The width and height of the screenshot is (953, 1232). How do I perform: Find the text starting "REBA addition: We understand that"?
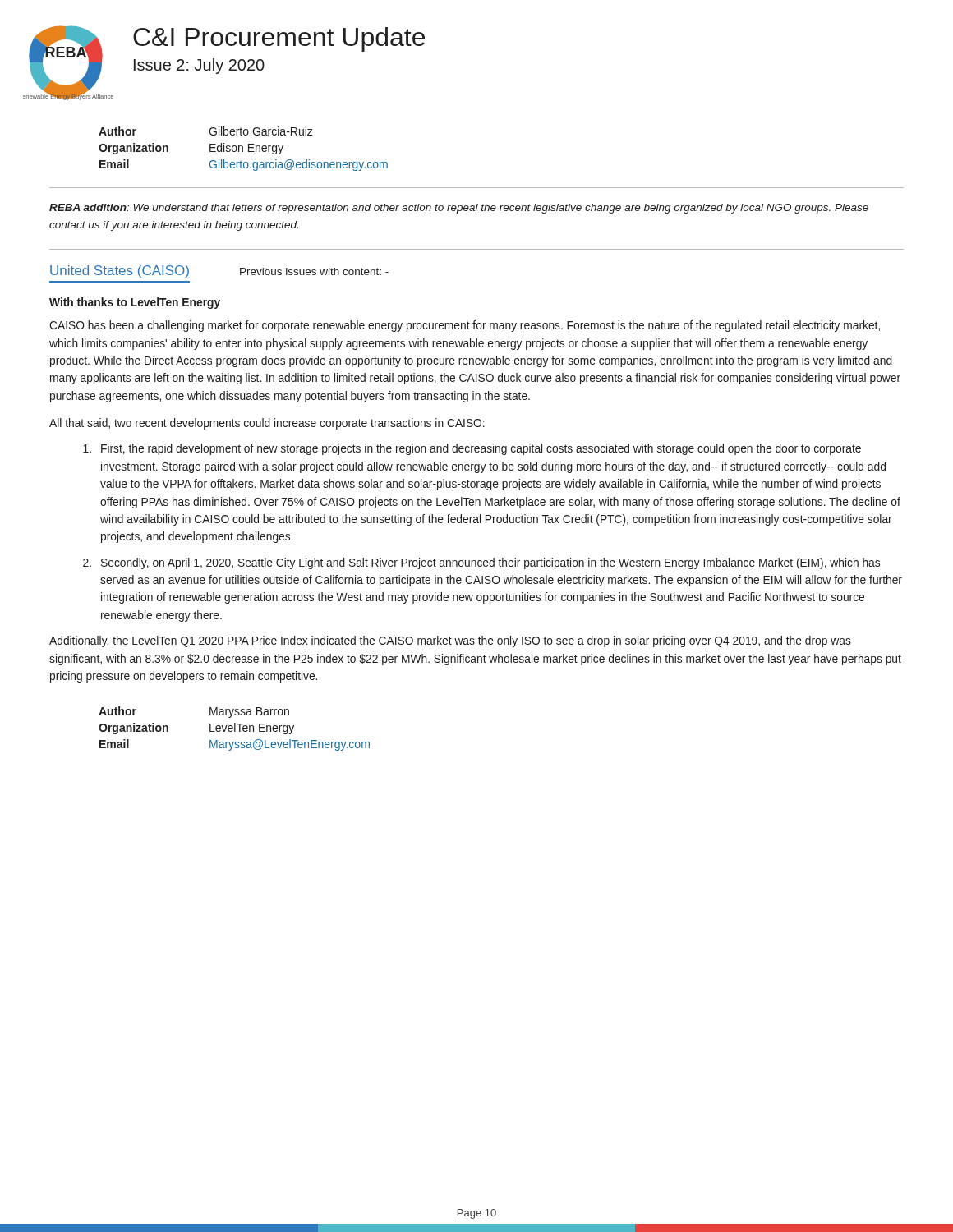point(459,216)
